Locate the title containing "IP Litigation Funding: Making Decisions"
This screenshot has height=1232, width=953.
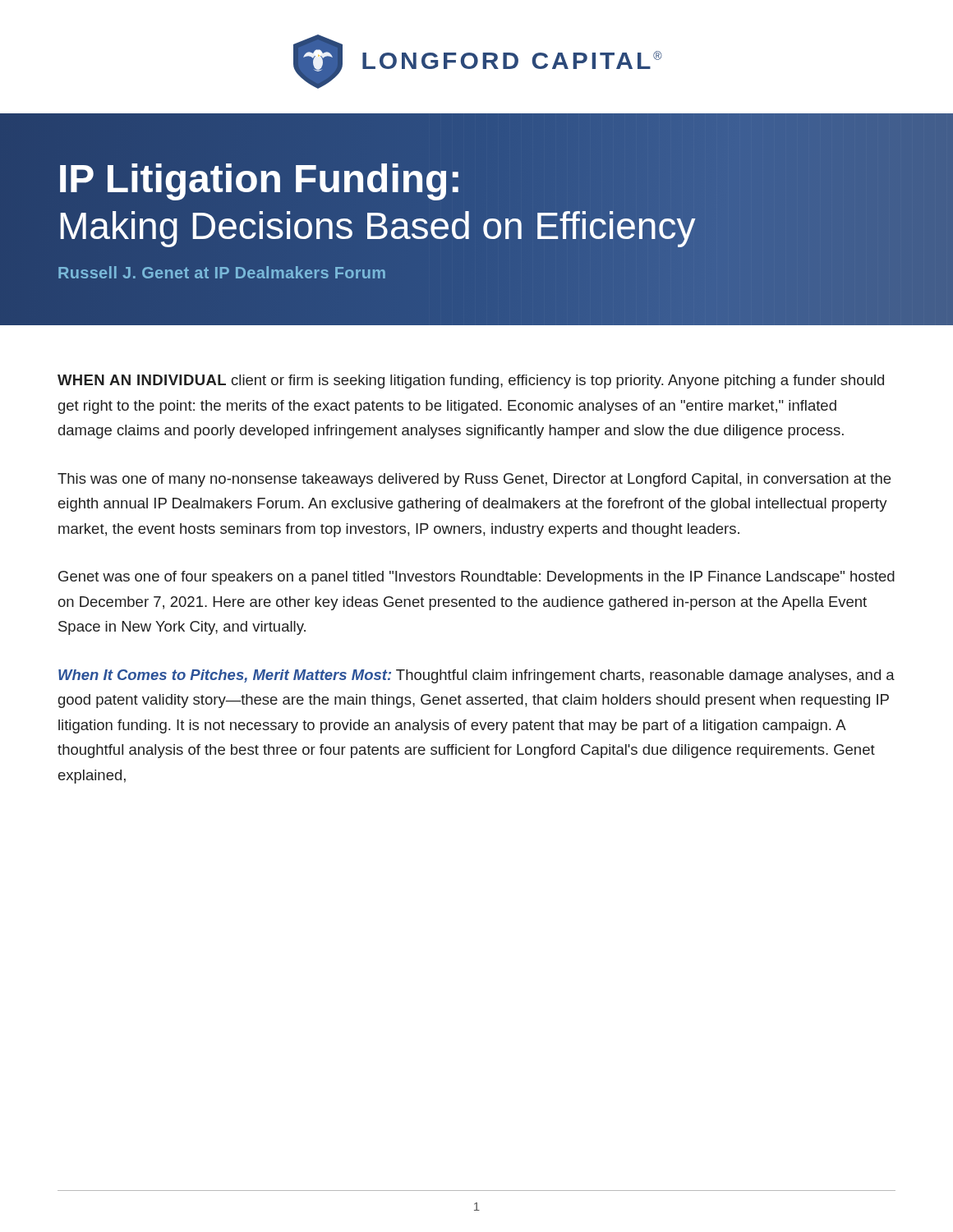coord(505,219)
